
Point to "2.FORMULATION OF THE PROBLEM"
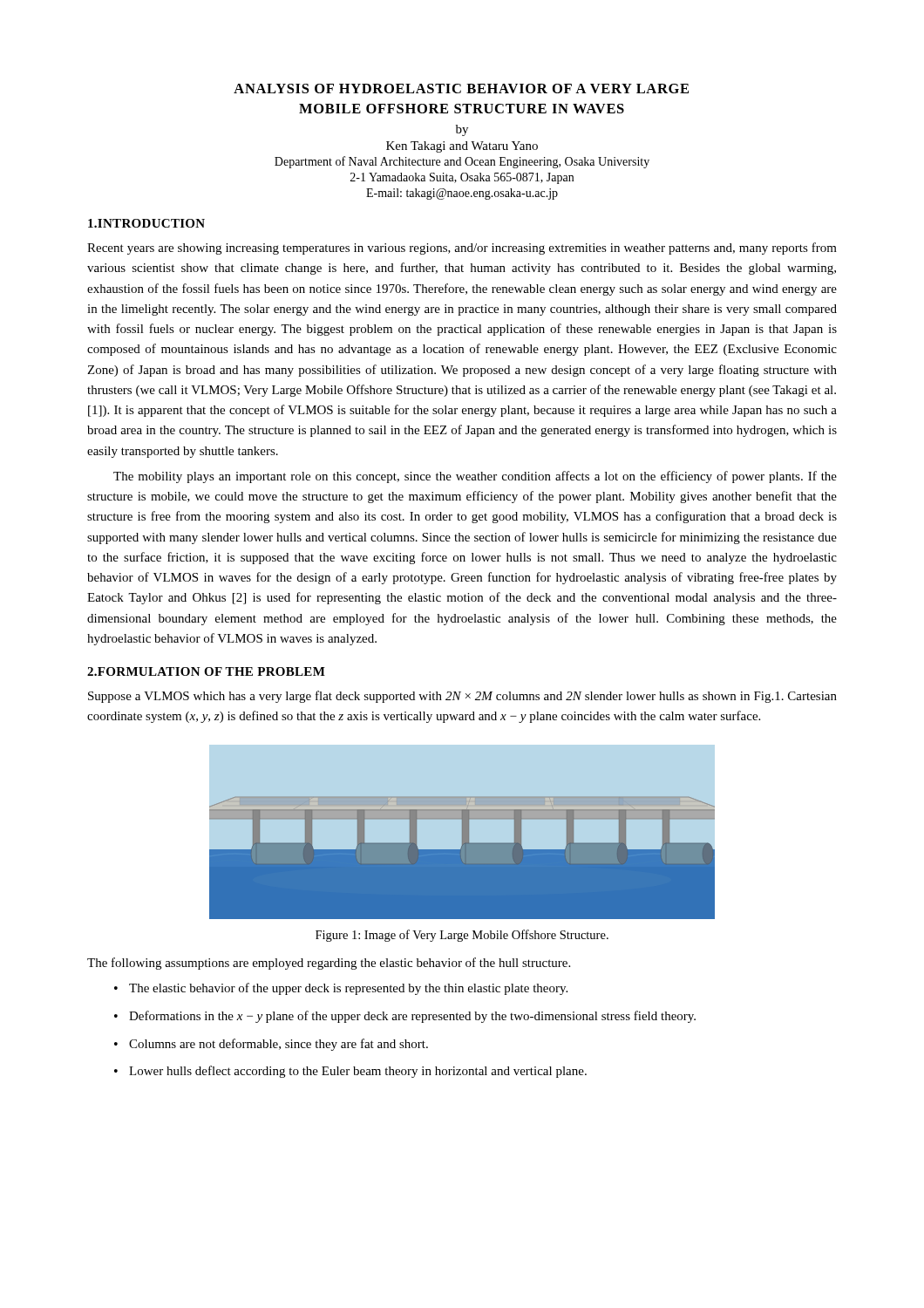[206, 672]
